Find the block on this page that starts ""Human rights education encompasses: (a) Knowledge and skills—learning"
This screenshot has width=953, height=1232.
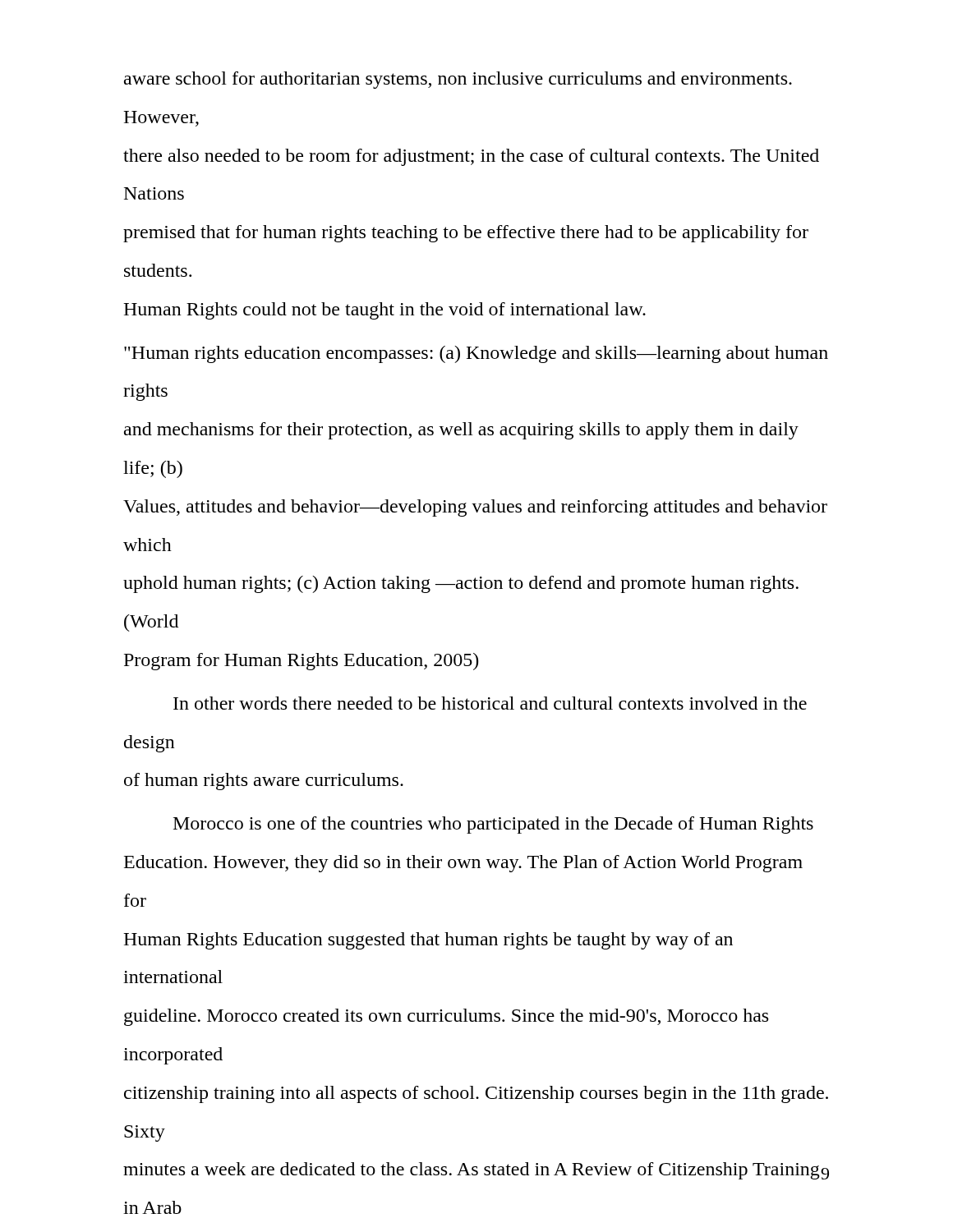tap(476, 506)
